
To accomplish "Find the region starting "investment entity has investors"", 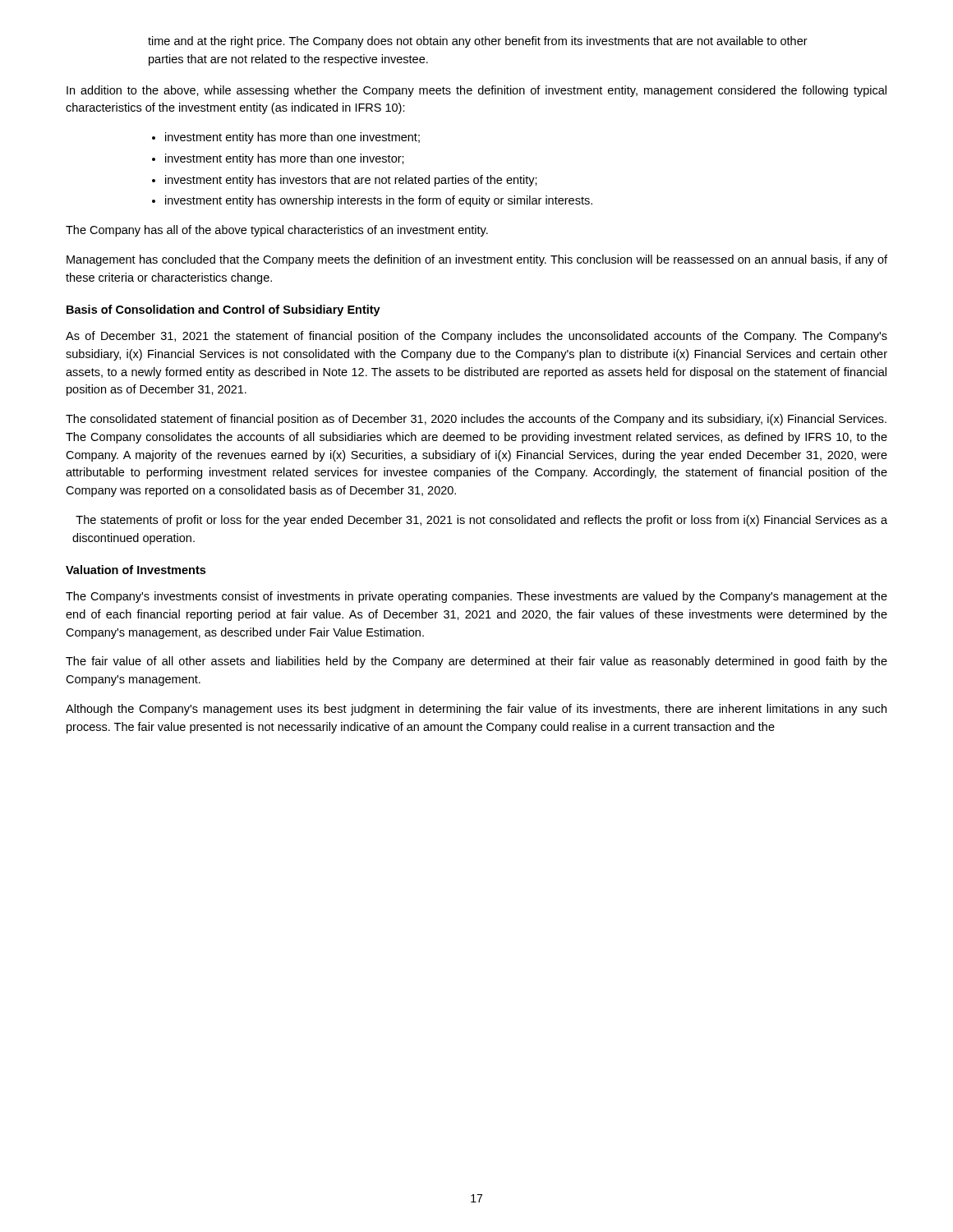I will (x=351, y=179).
